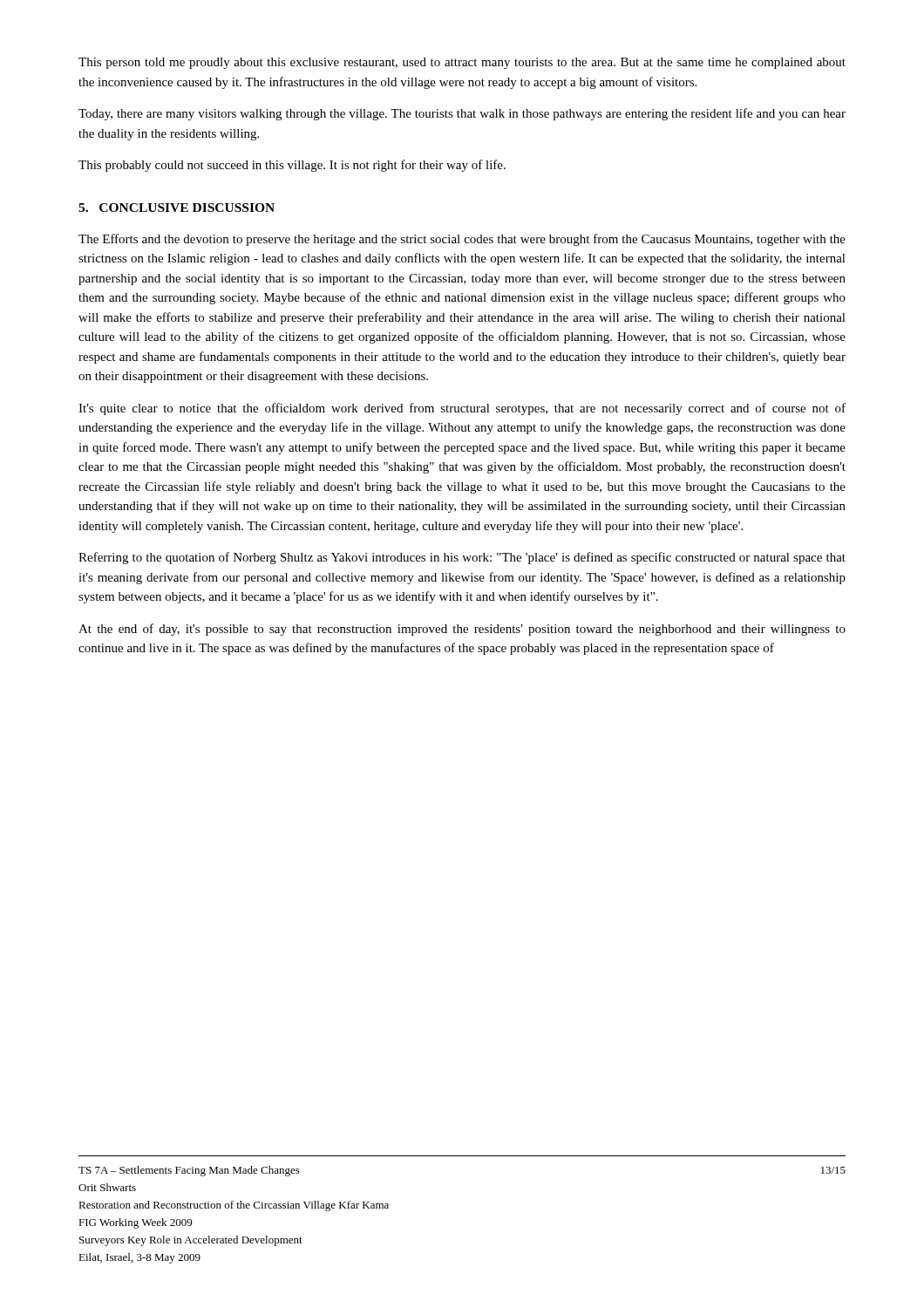Find the passage starting "This probably could not succeed in"

(x=292, y=165)
